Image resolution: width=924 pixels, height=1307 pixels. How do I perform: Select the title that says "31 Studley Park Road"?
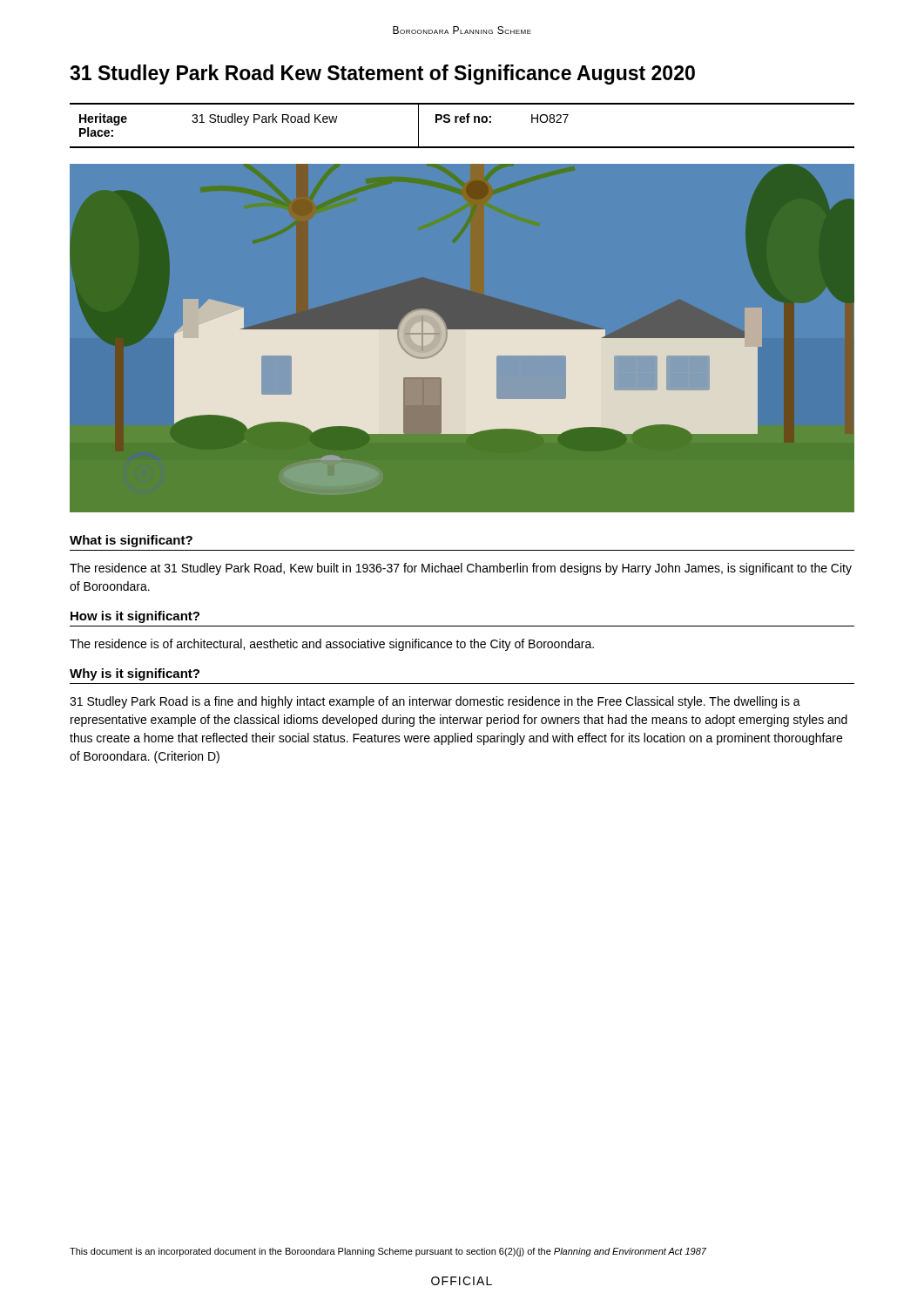click(x=462, y=74)
